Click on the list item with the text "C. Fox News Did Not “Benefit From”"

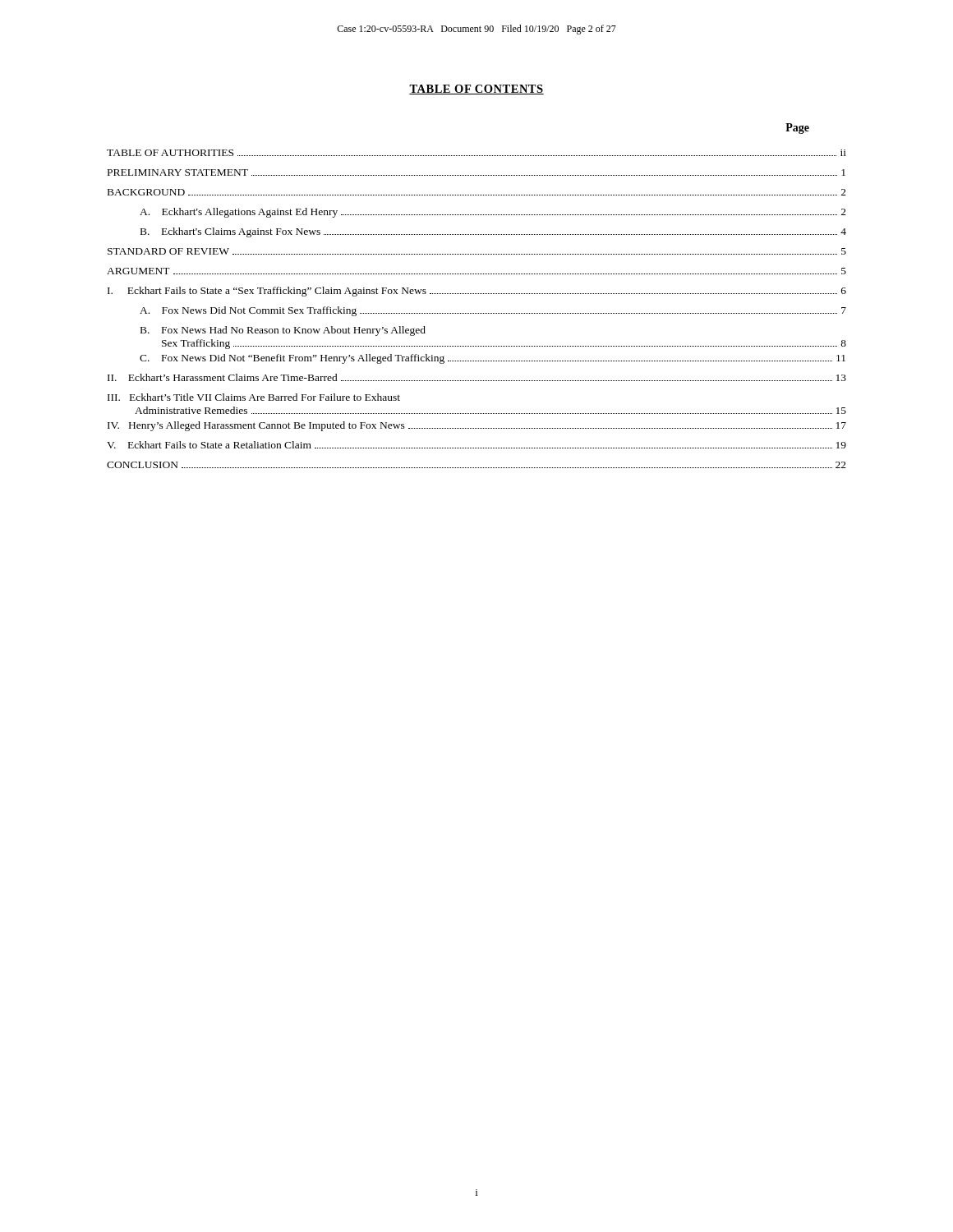click(x=493, y=358)
